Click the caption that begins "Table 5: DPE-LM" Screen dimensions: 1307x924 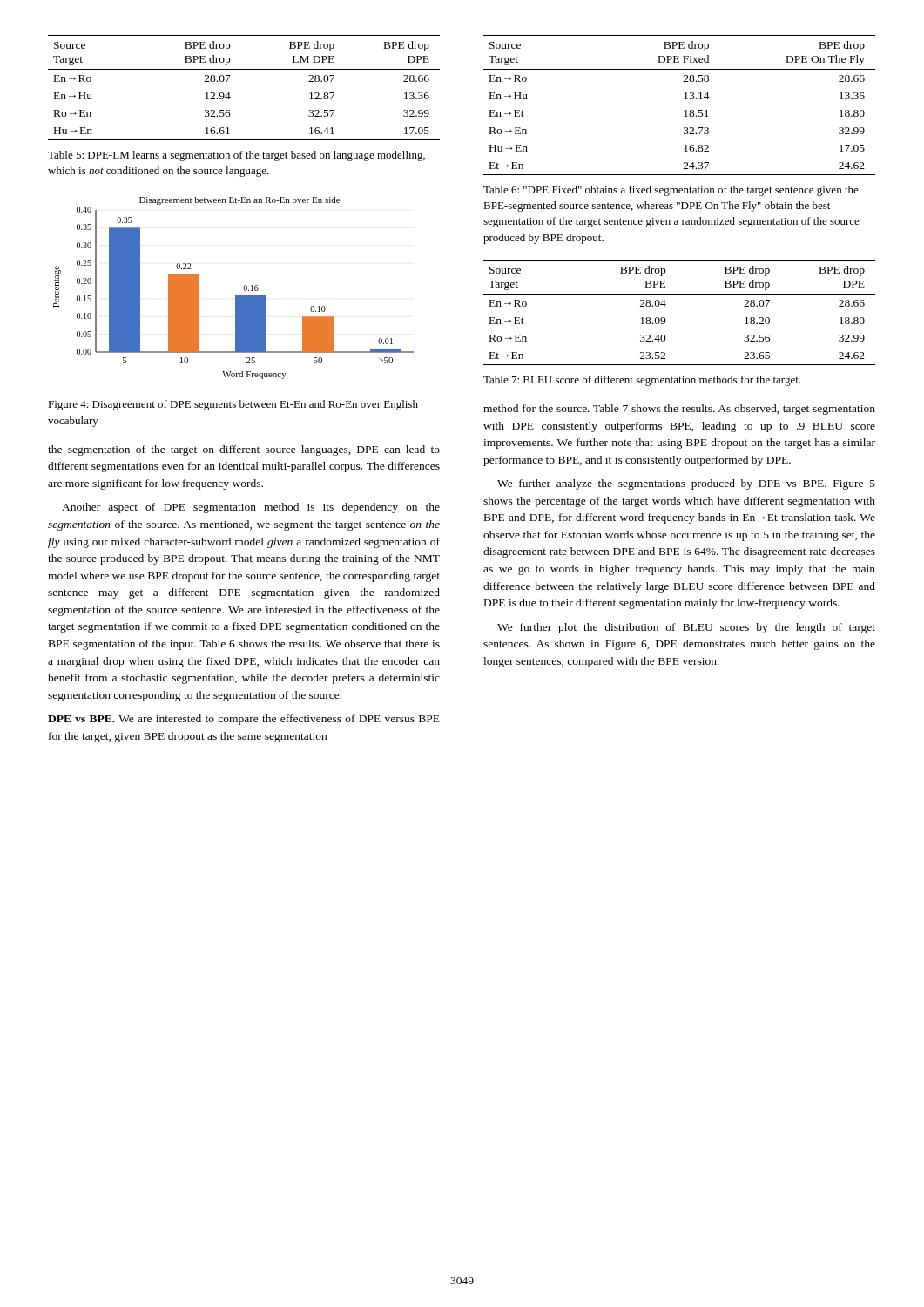(x=237, y=163)
